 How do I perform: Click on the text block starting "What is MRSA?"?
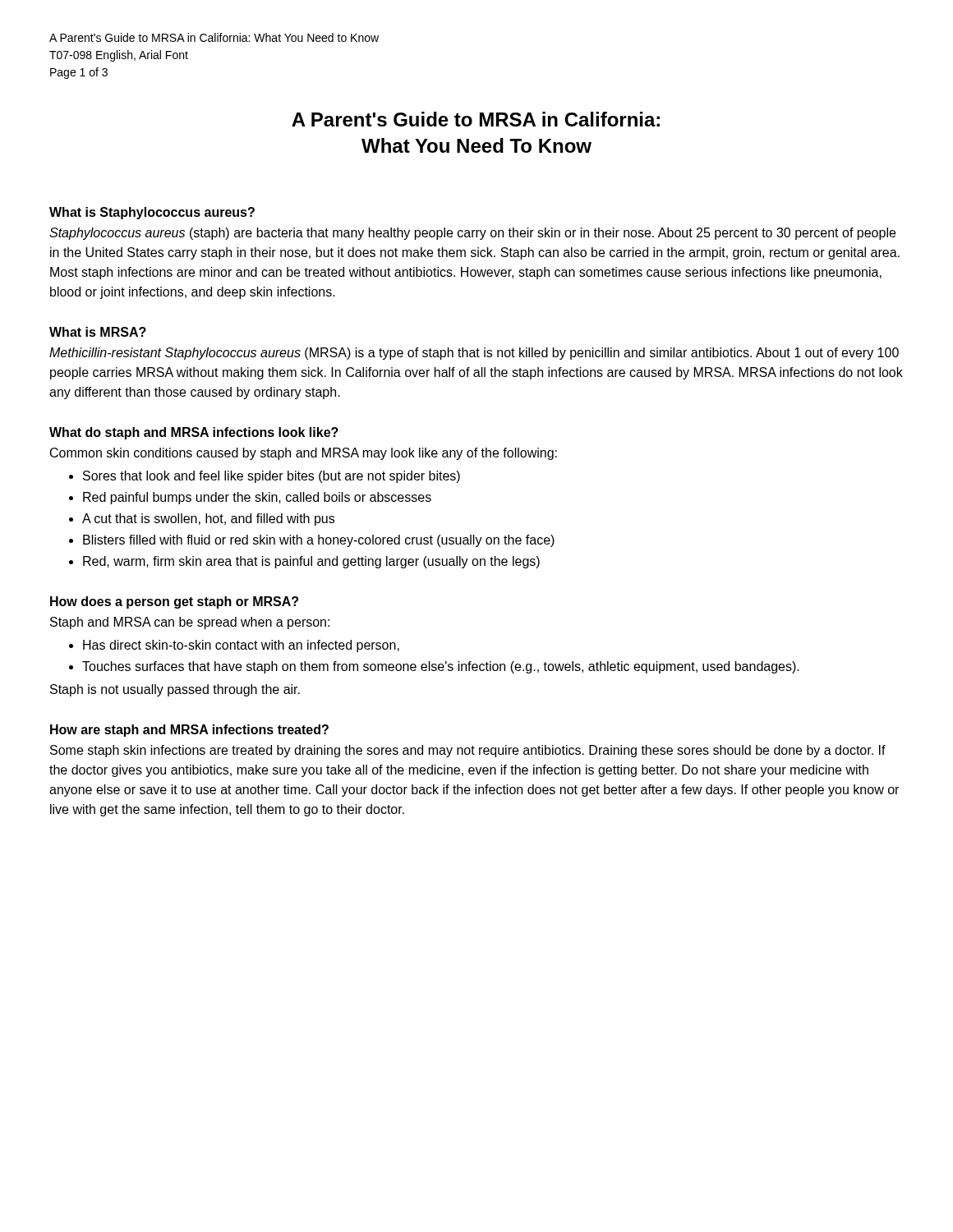click(x=98, y=332)
